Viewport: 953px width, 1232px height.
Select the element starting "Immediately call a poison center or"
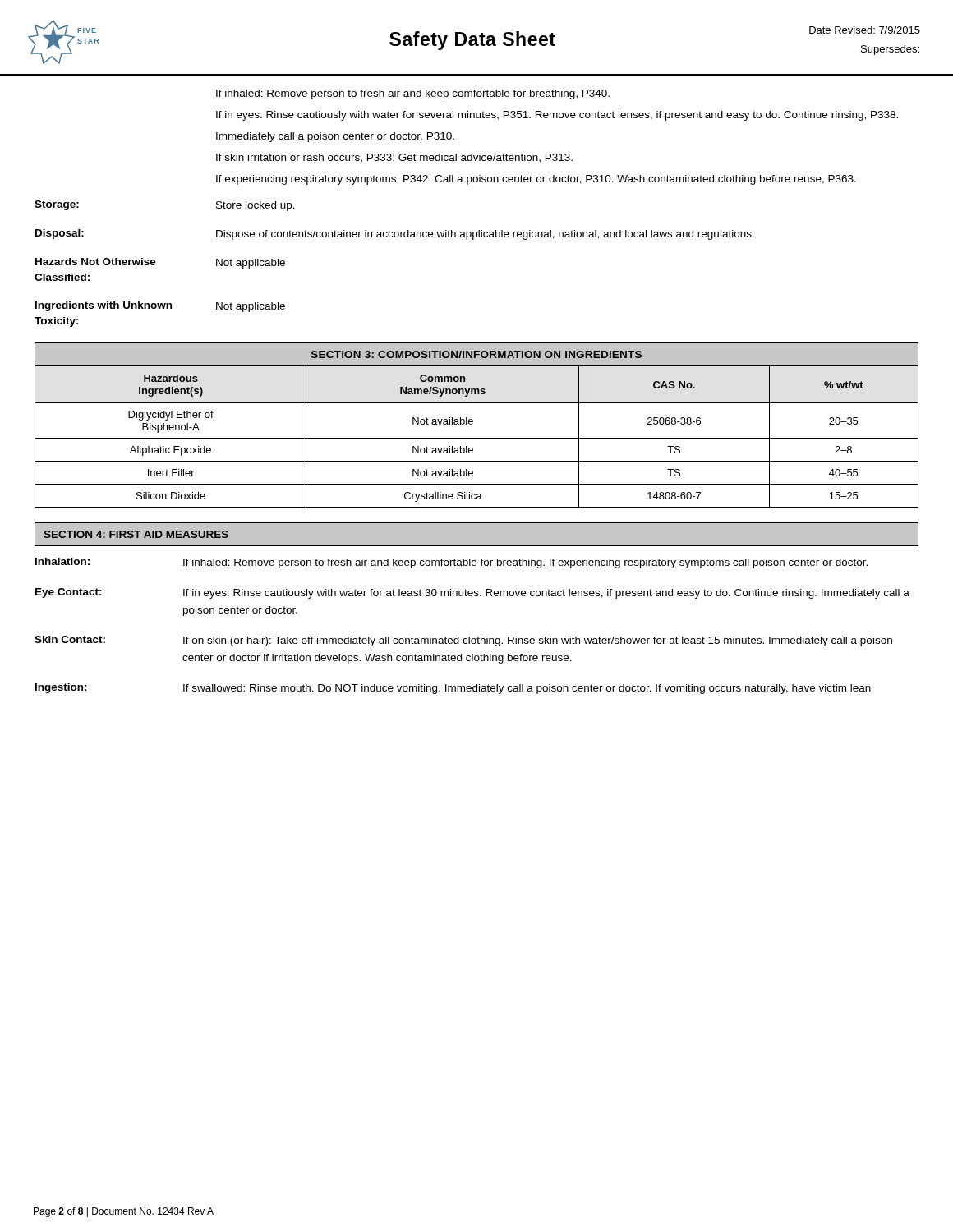335,136
